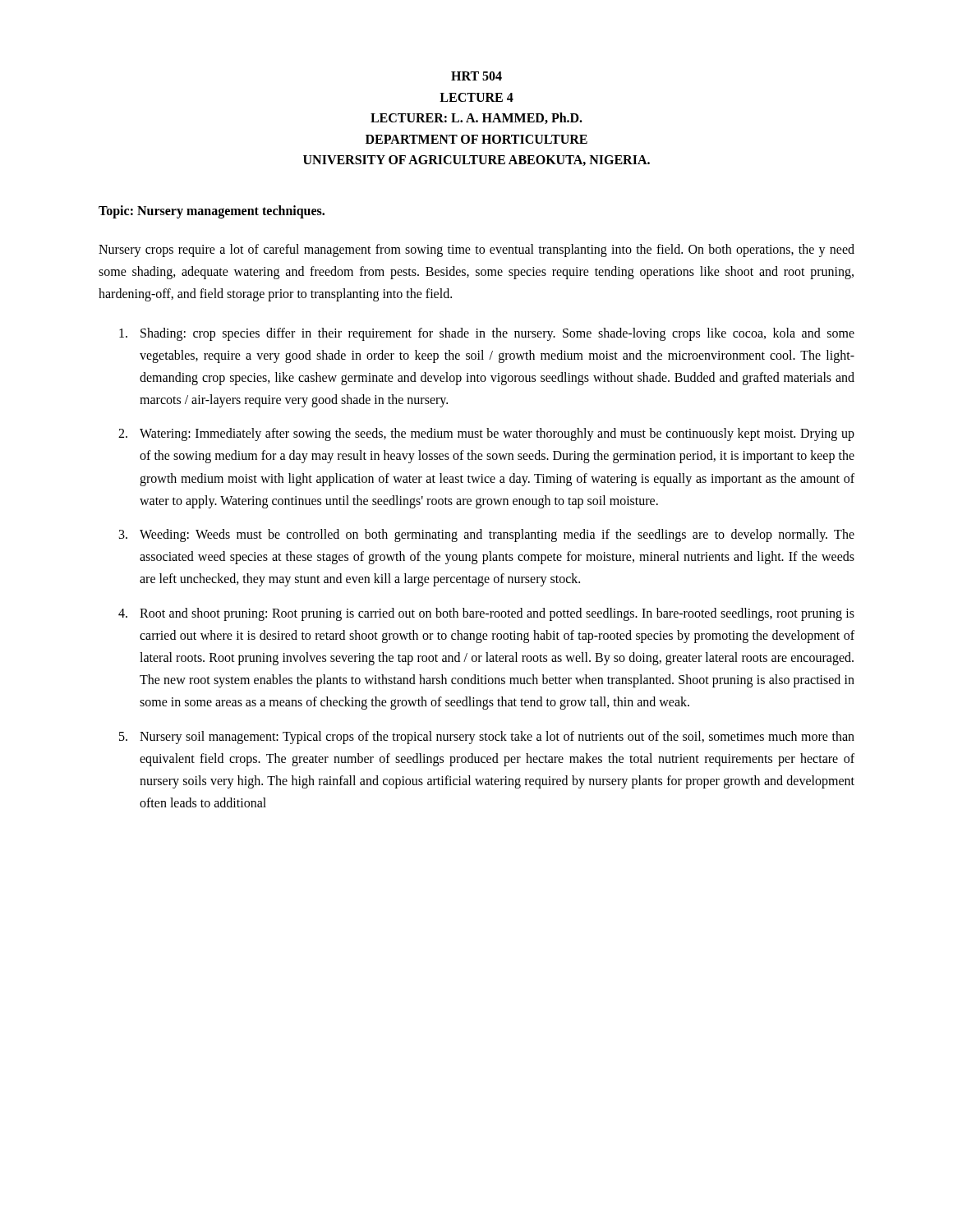Screen dimensions: 1232x953
Task: Locate the passage starting "Root and shoot pruning: Root pruning is"
Action: [497, 657]
